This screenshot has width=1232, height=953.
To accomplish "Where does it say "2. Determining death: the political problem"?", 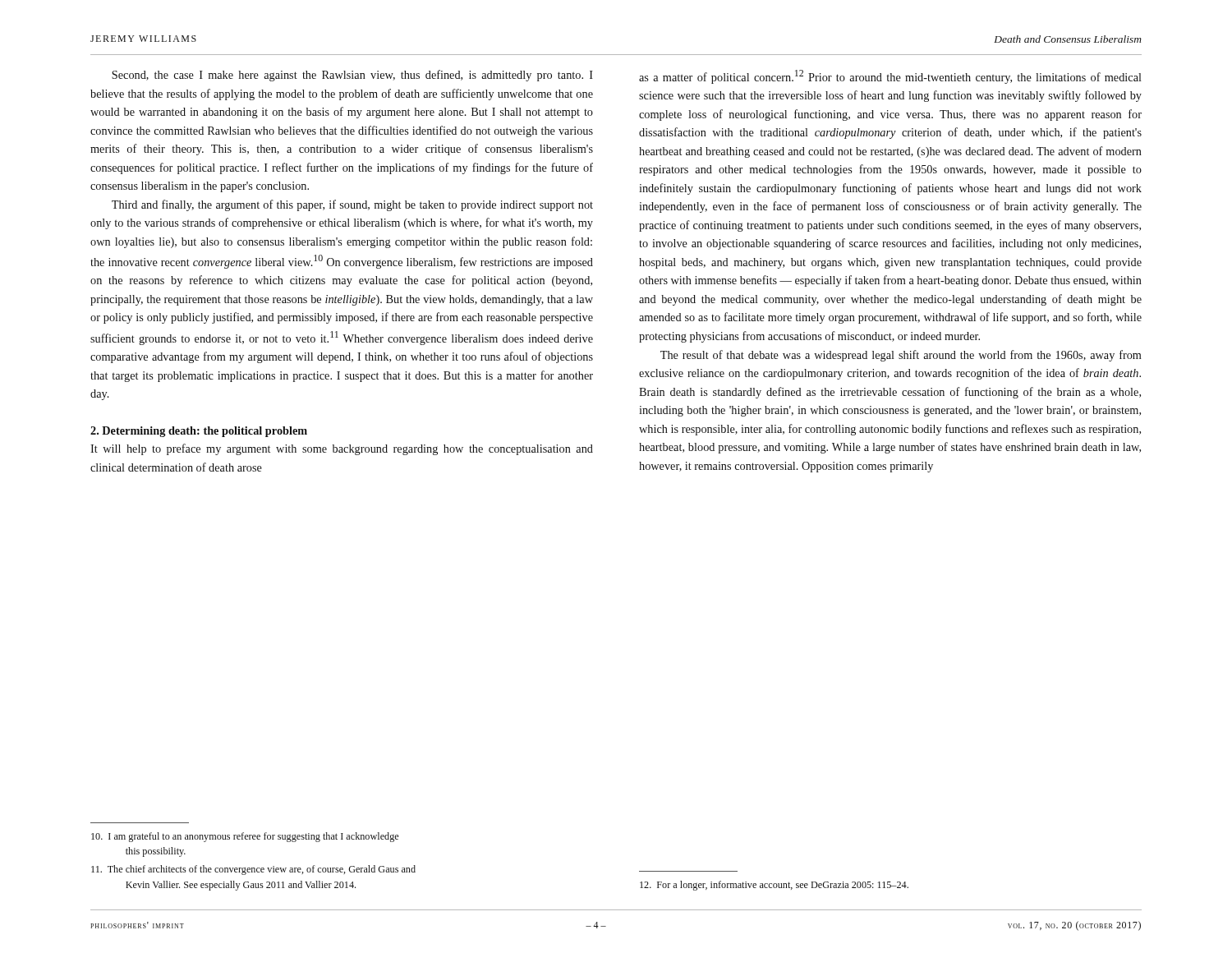I will tap(199, 432).
